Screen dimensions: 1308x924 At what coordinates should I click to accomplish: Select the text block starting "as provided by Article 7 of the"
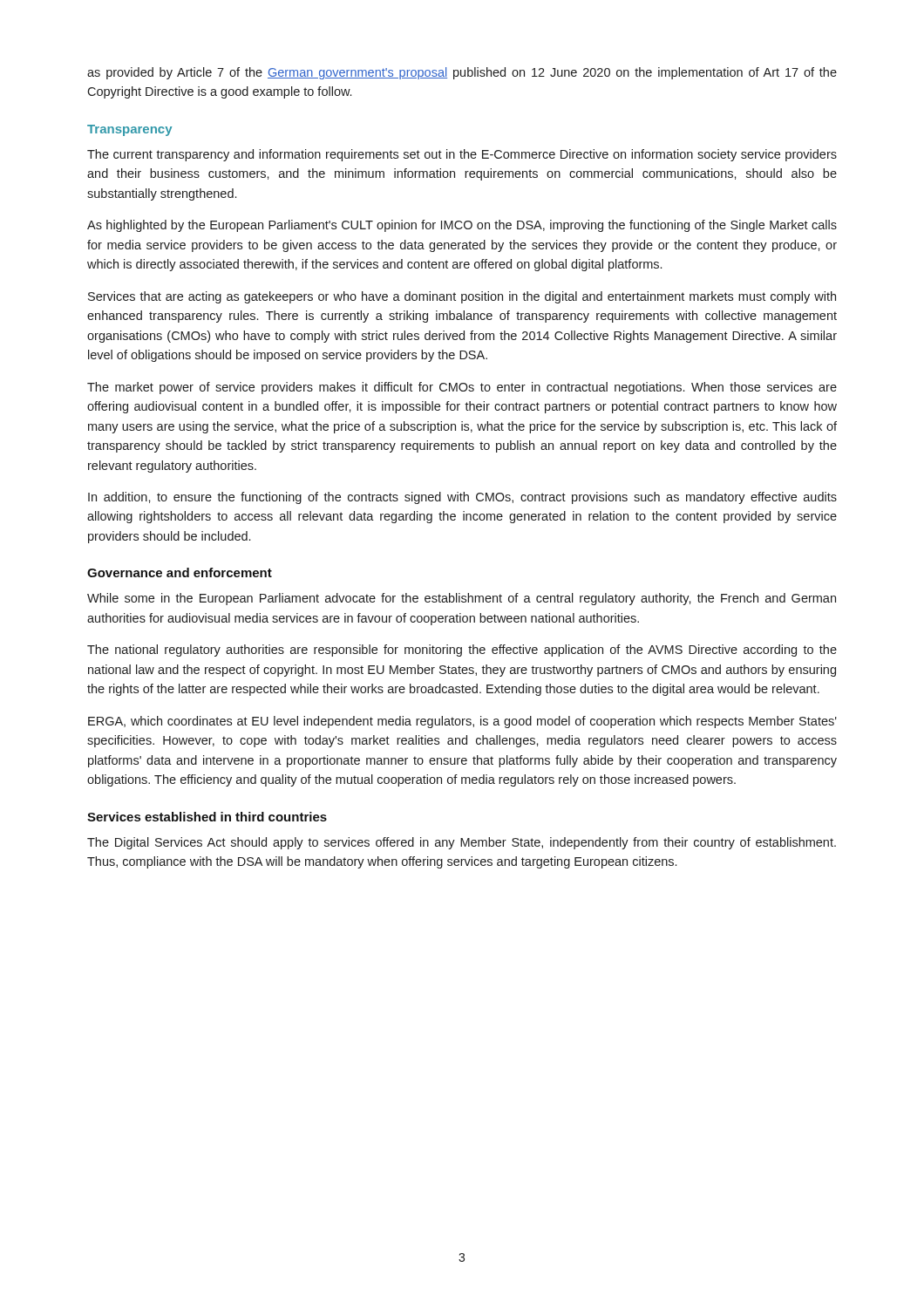click(x=462, y=82)
